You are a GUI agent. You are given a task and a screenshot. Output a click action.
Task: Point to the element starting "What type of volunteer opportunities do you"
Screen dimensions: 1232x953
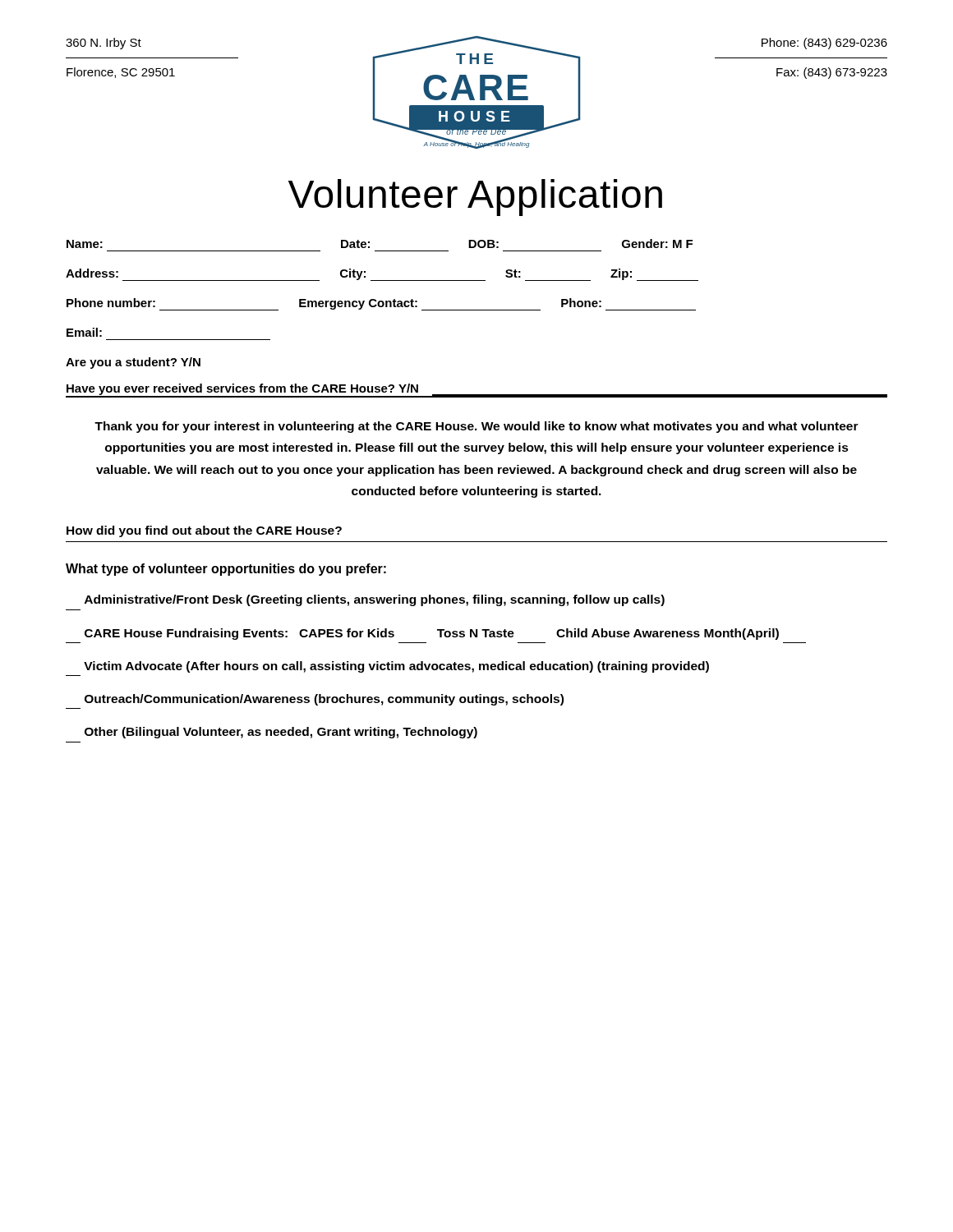point(226,569)
